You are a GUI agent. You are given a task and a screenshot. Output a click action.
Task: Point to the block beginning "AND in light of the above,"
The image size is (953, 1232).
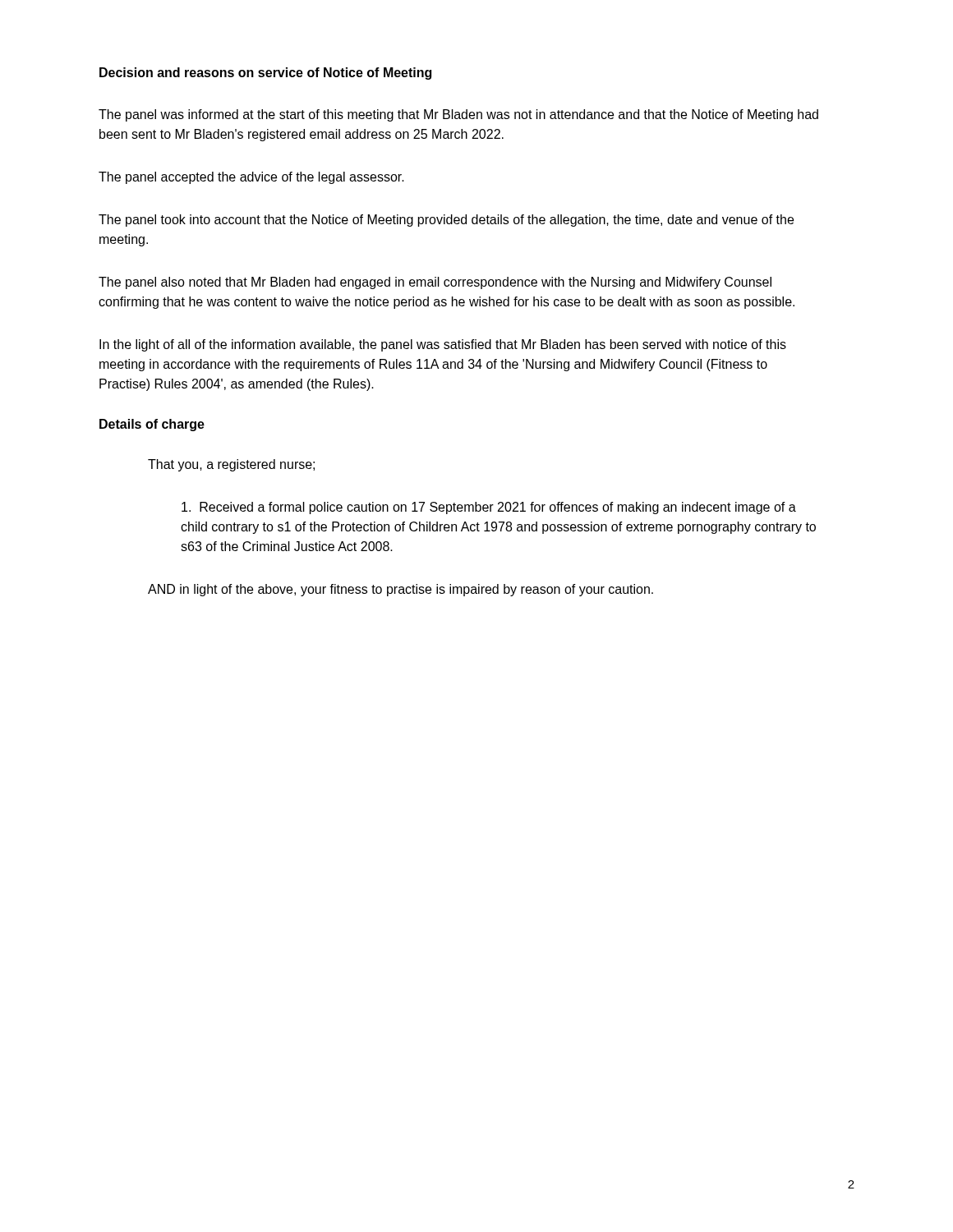tap(401, 589)
